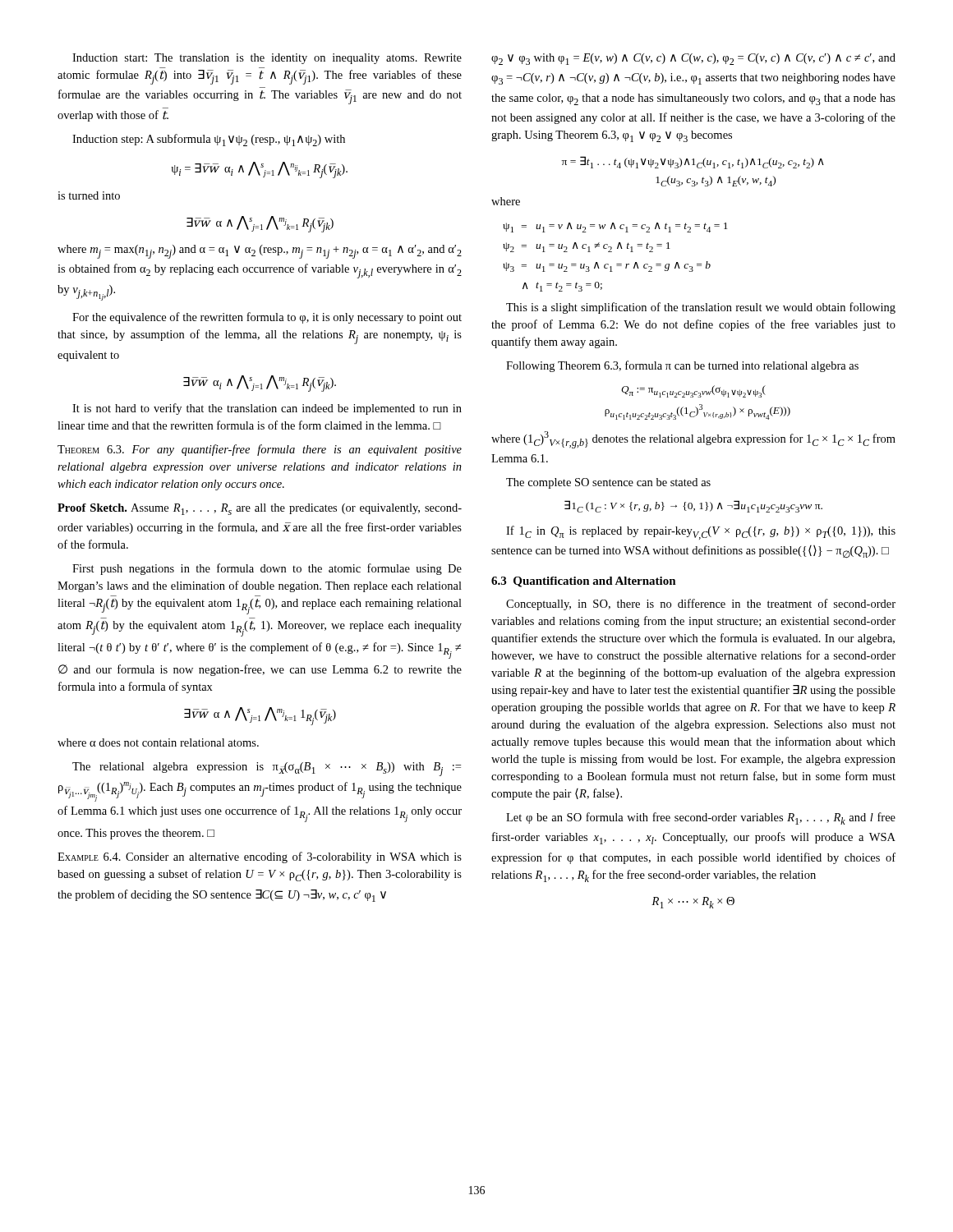Find "∃v̅w̅ αi ∧ ⋀sj=1 ⋀mjk=1 Rj(v̅jk)." on this page
The width and height of the screenshot is (953, 1232).
[260, 382]
